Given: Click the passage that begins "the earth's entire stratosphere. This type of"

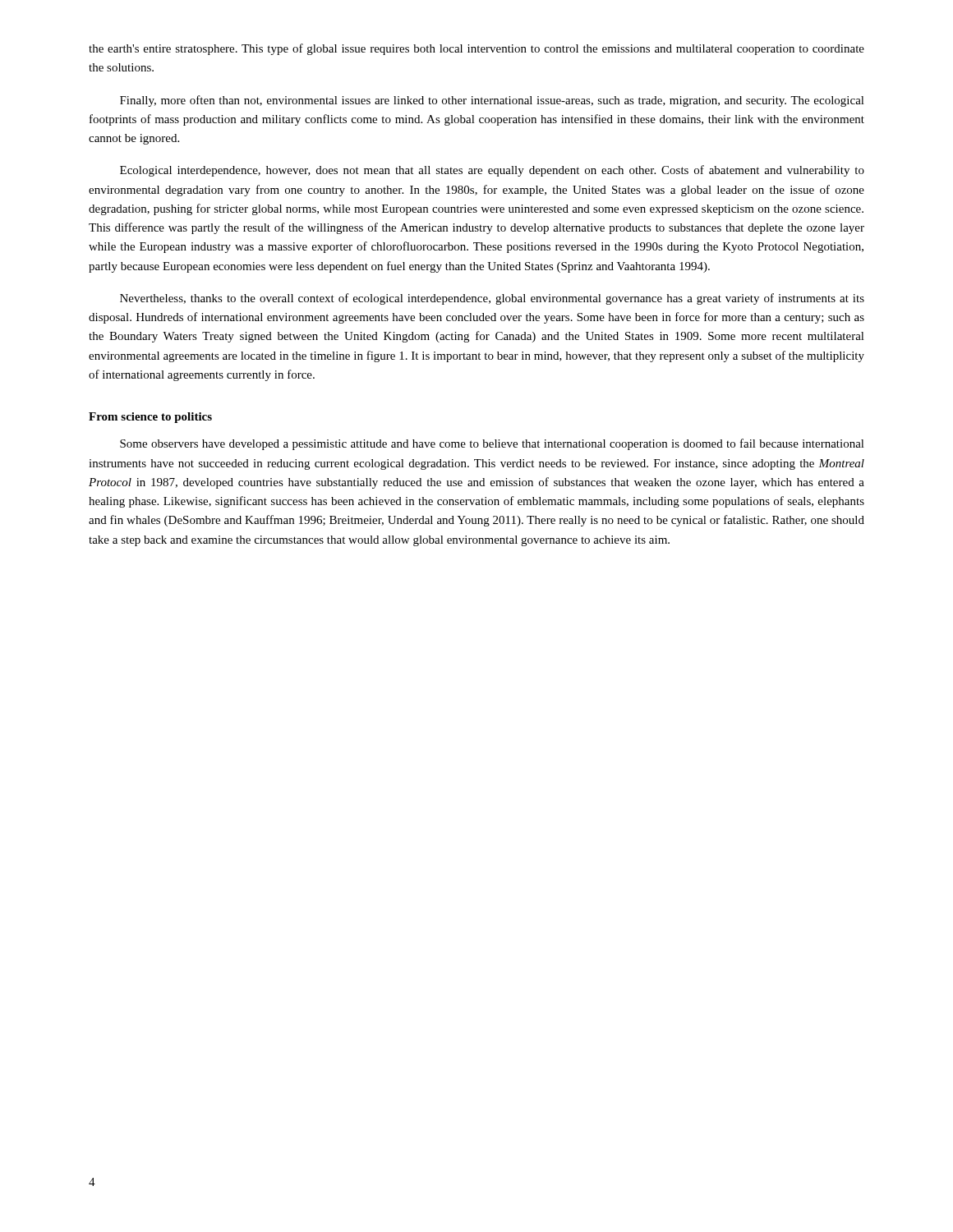Looking at the screenshot, I should (476, 59).
